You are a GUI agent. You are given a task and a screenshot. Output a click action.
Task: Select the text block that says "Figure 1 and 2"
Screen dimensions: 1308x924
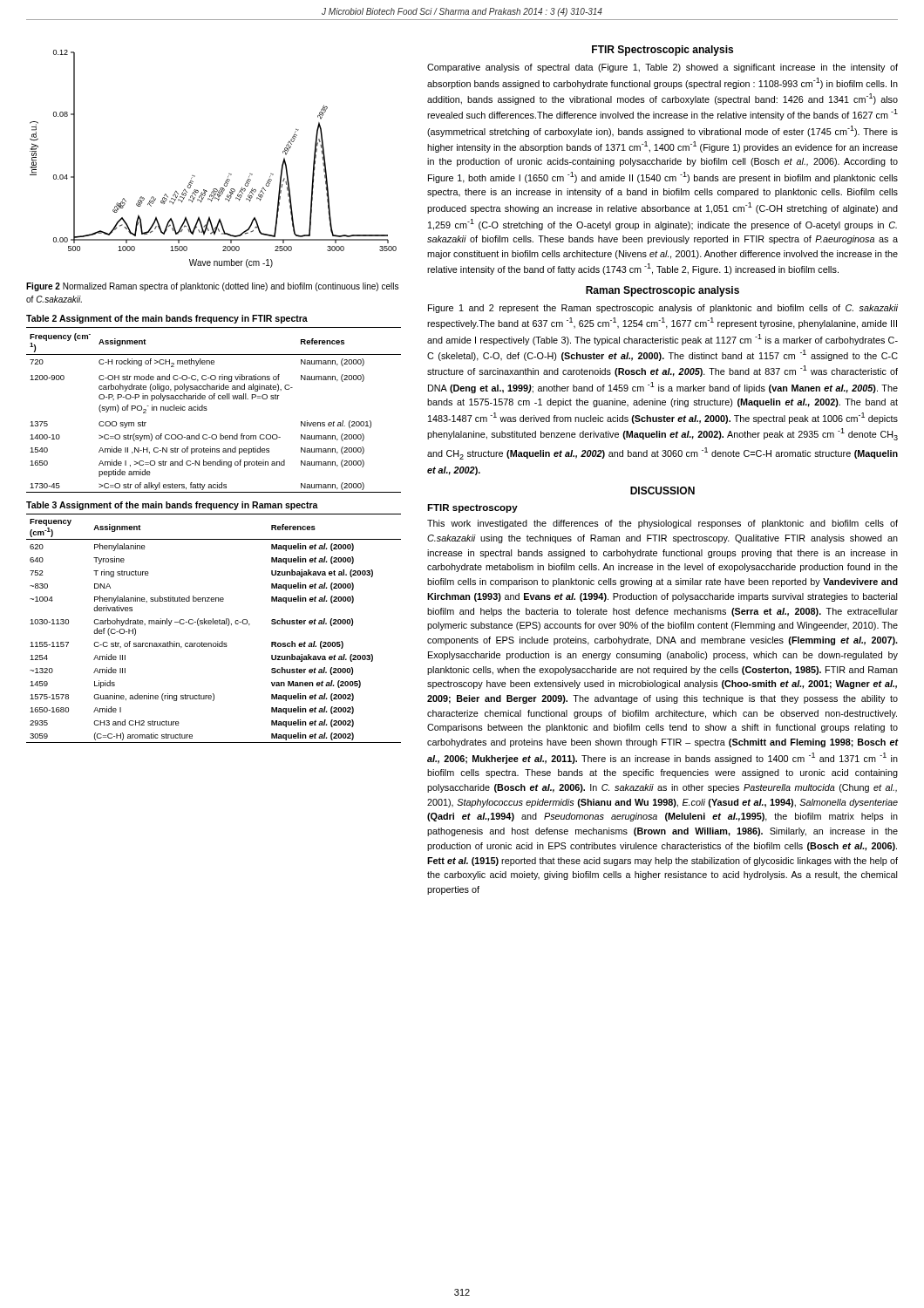click(663, 389)
